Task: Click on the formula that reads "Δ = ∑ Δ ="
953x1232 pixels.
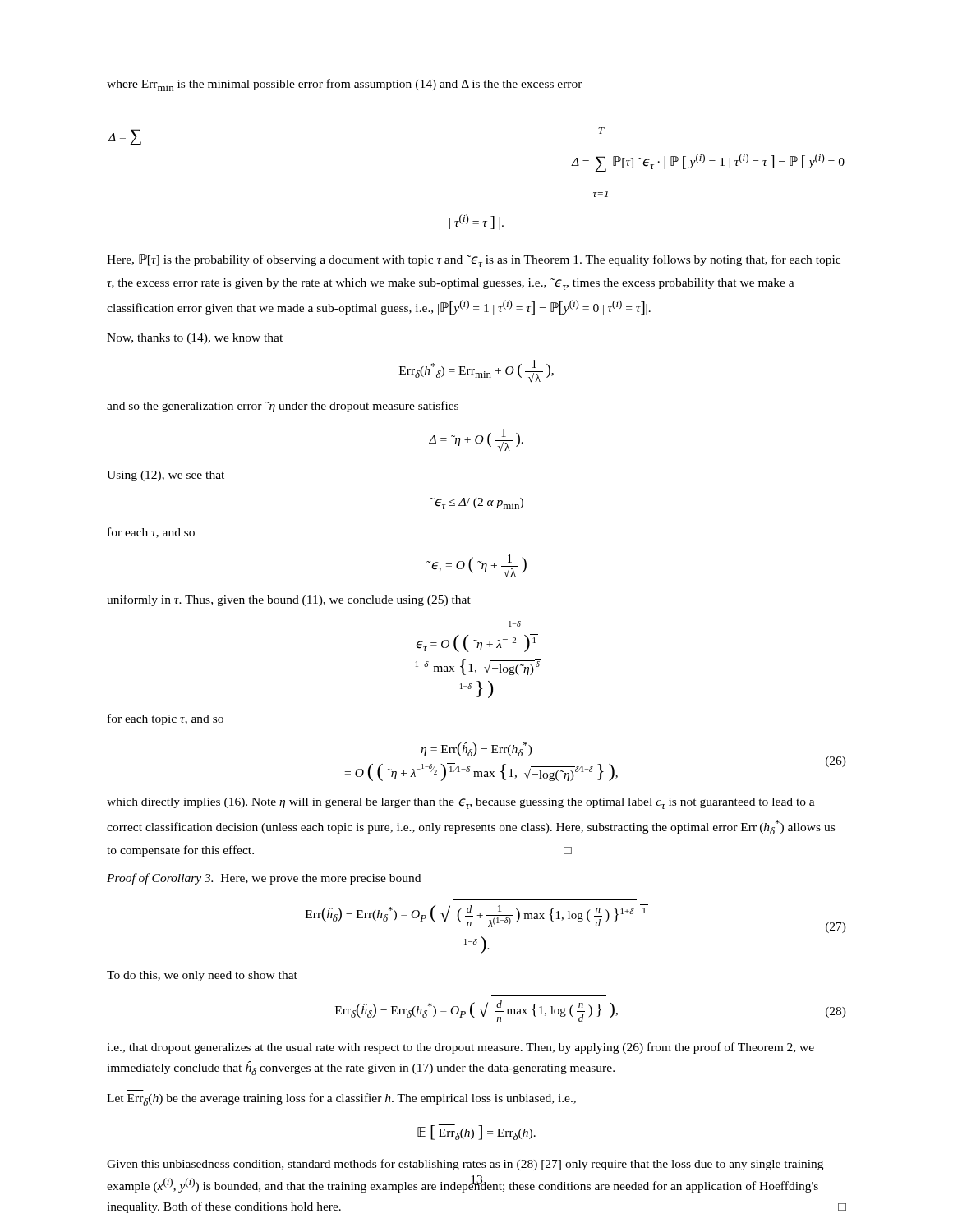Action: click(x=135, y=136)
